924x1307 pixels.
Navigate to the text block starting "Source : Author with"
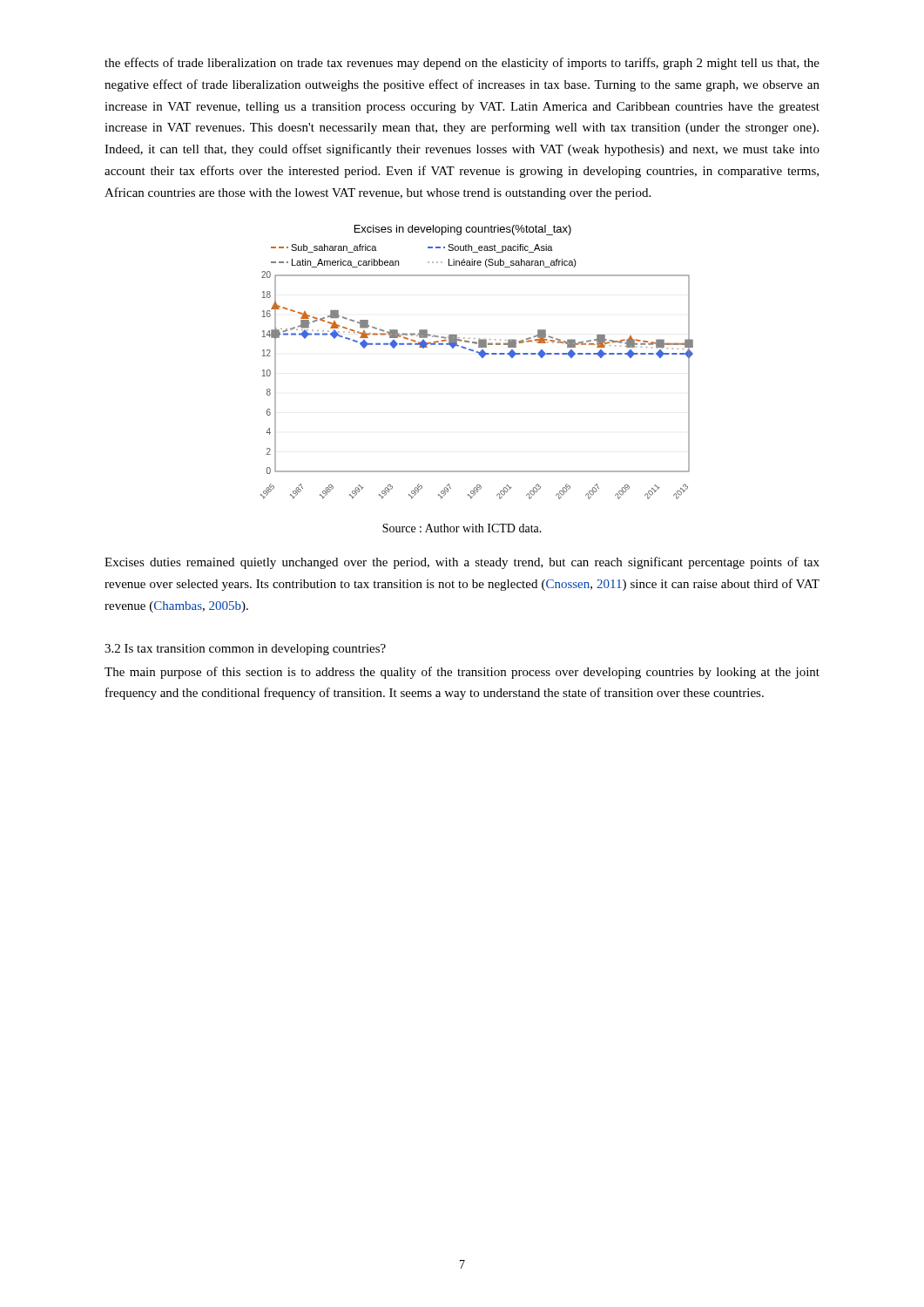click(462, 529)
